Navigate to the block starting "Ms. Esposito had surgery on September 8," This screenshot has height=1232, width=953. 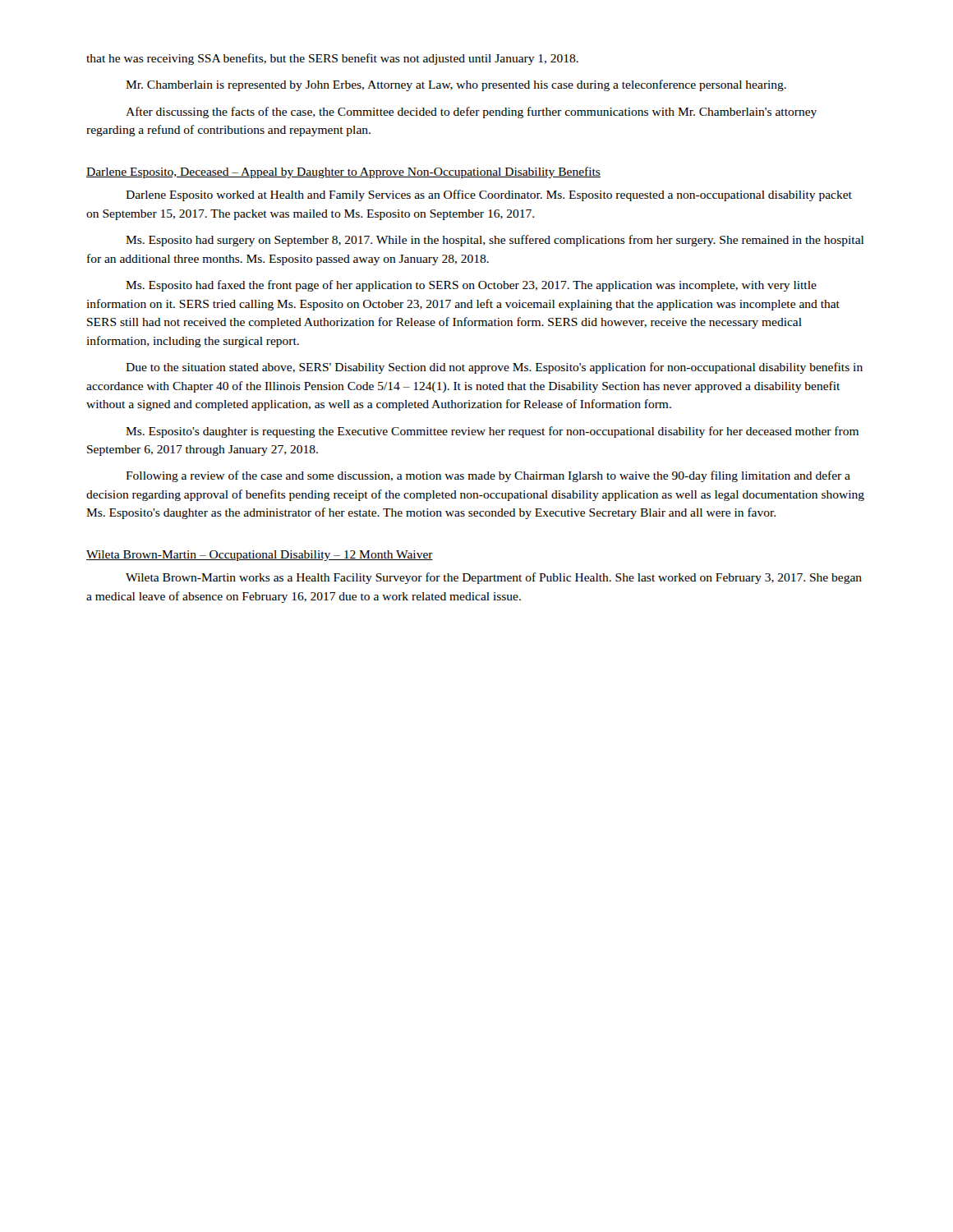[x=476, y=249]
